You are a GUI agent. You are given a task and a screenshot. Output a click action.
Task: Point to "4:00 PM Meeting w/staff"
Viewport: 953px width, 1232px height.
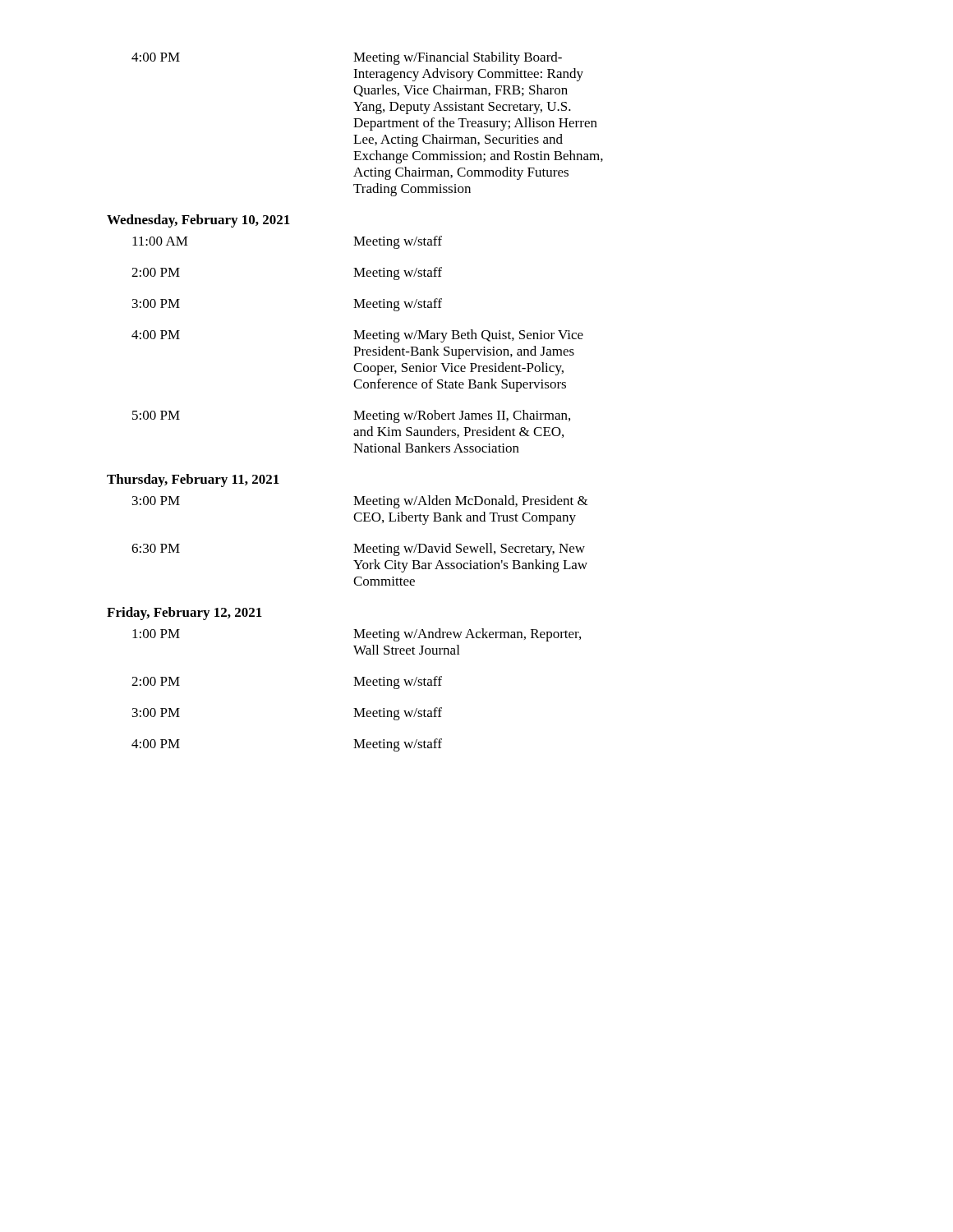pyautogui.click(x=154, y=746)
